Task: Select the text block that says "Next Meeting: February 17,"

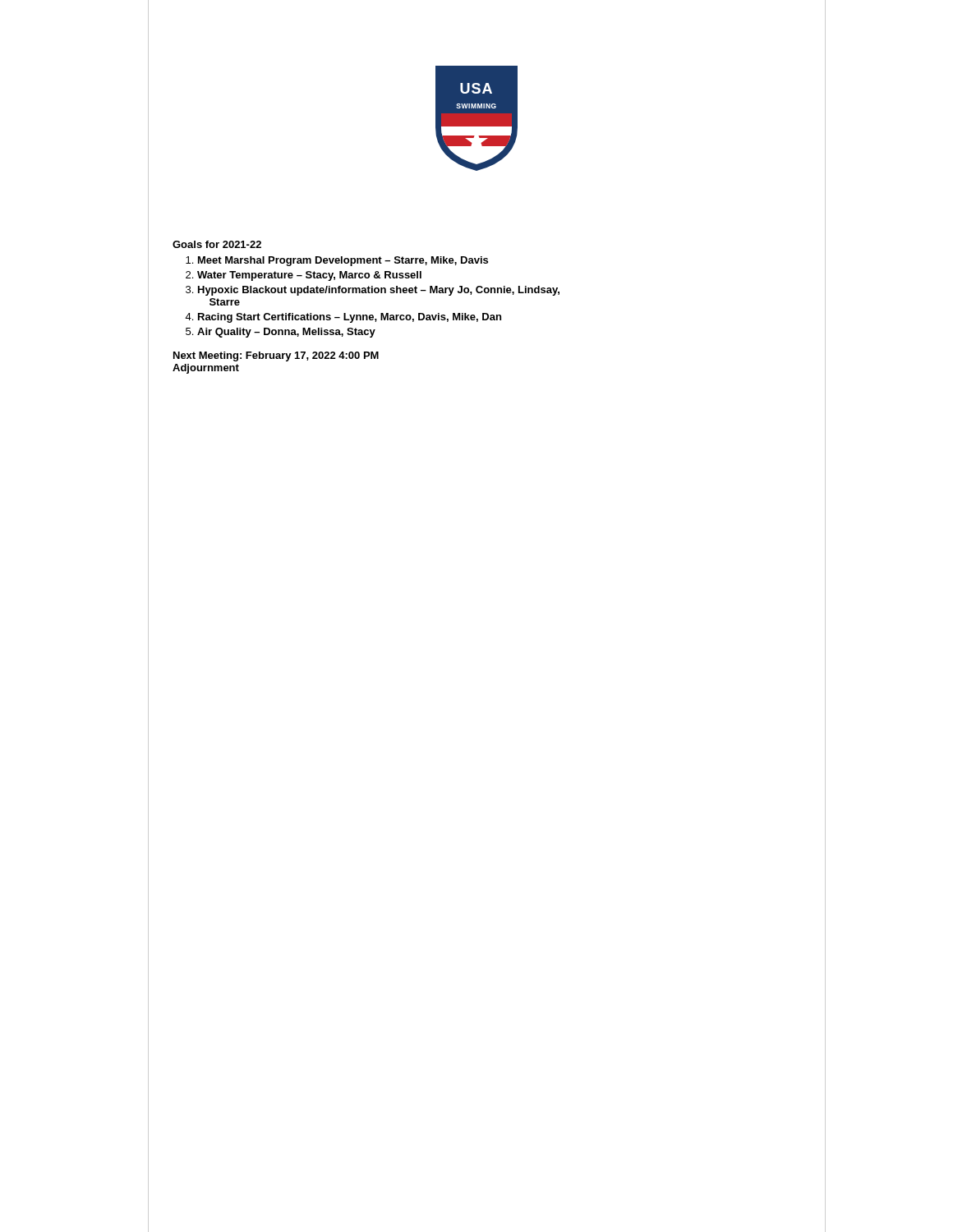Action: coord(276,361)
